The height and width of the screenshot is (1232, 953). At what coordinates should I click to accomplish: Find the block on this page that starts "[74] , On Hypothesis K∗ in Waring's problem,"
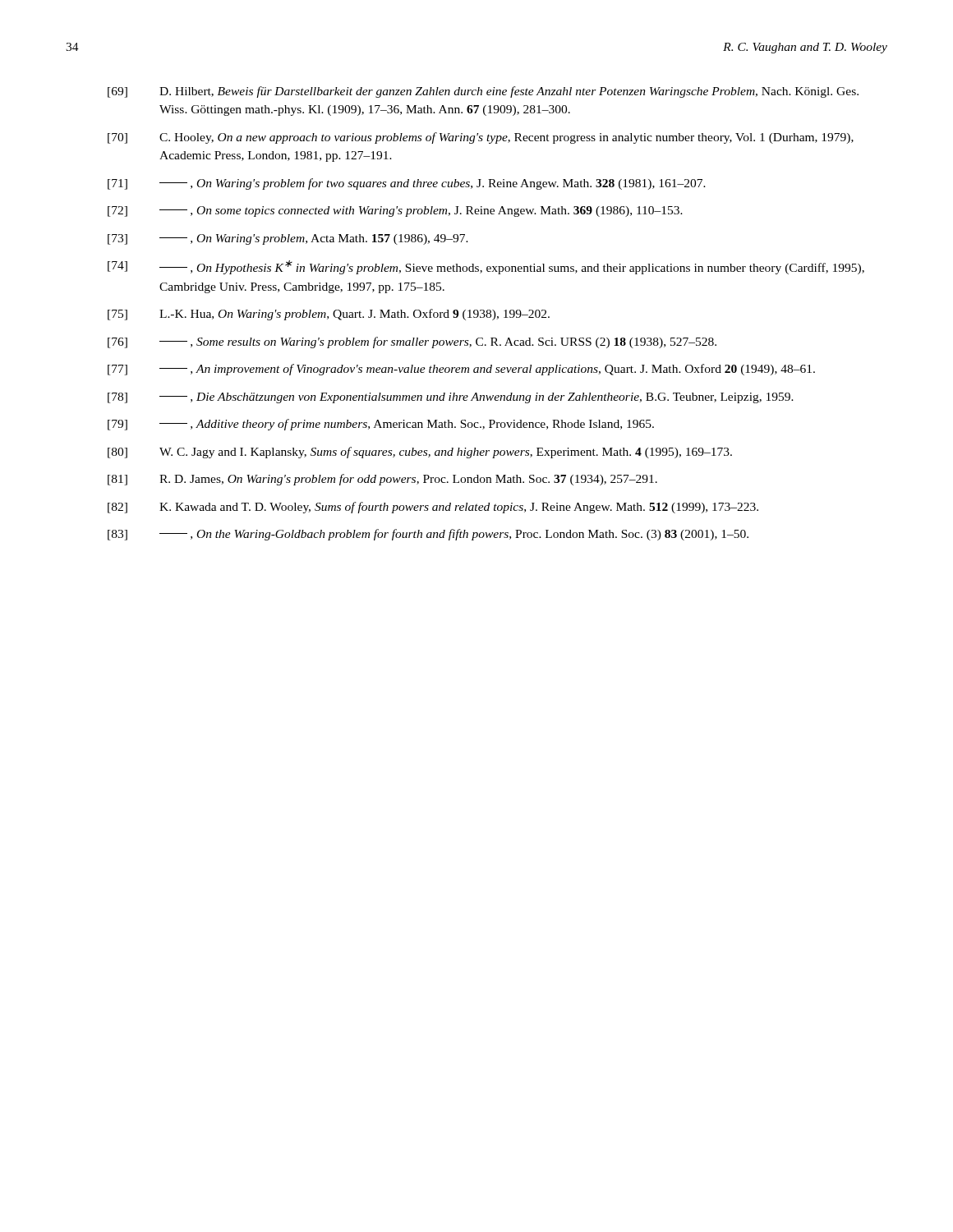pyautogui.click(x=497, y=276)
